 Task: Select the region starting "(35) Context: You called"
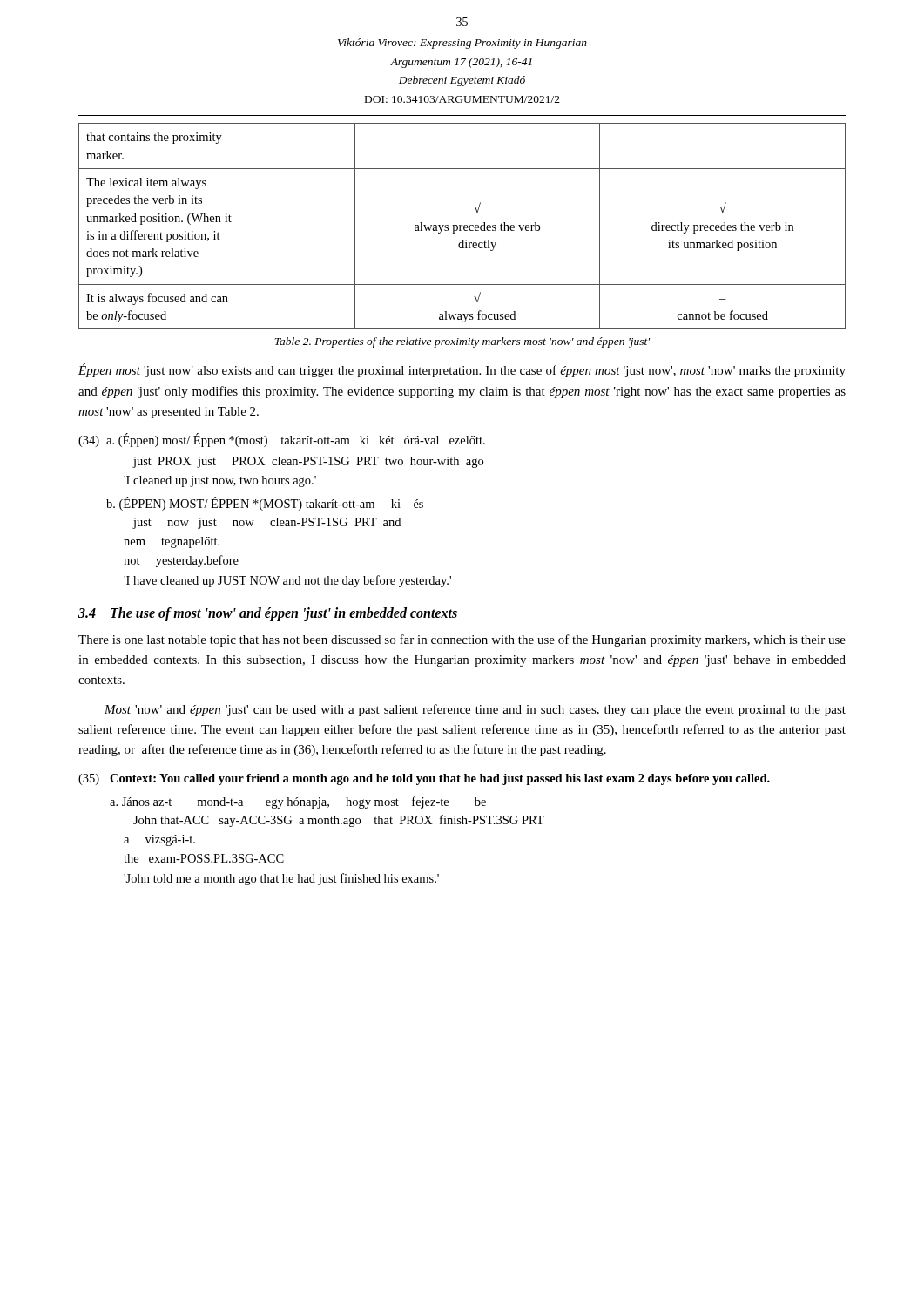pyautogui.click(x=462, y=828)
